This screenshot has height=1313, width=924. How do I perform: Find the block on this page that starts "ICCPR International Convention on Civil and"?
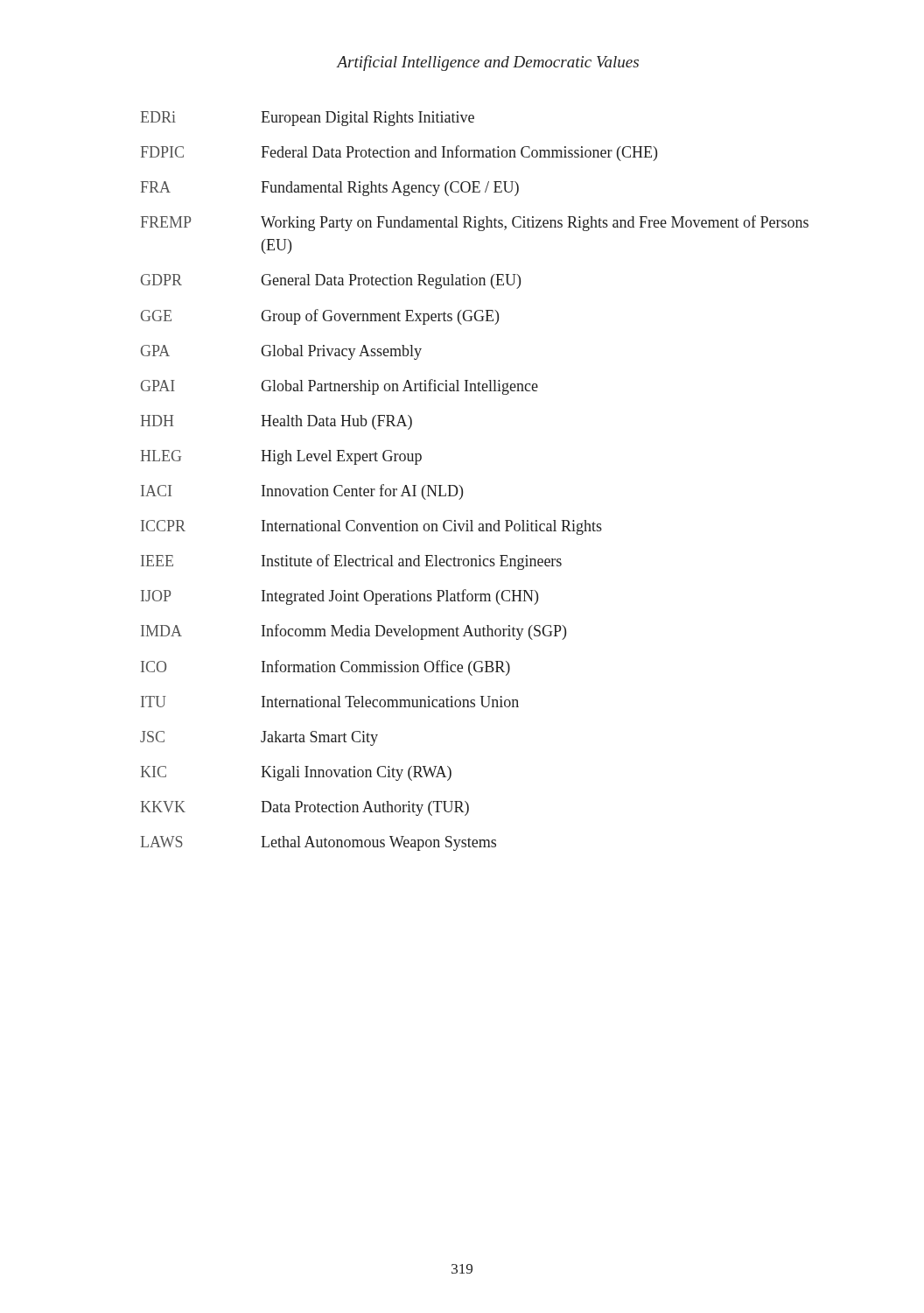[488, 526]
